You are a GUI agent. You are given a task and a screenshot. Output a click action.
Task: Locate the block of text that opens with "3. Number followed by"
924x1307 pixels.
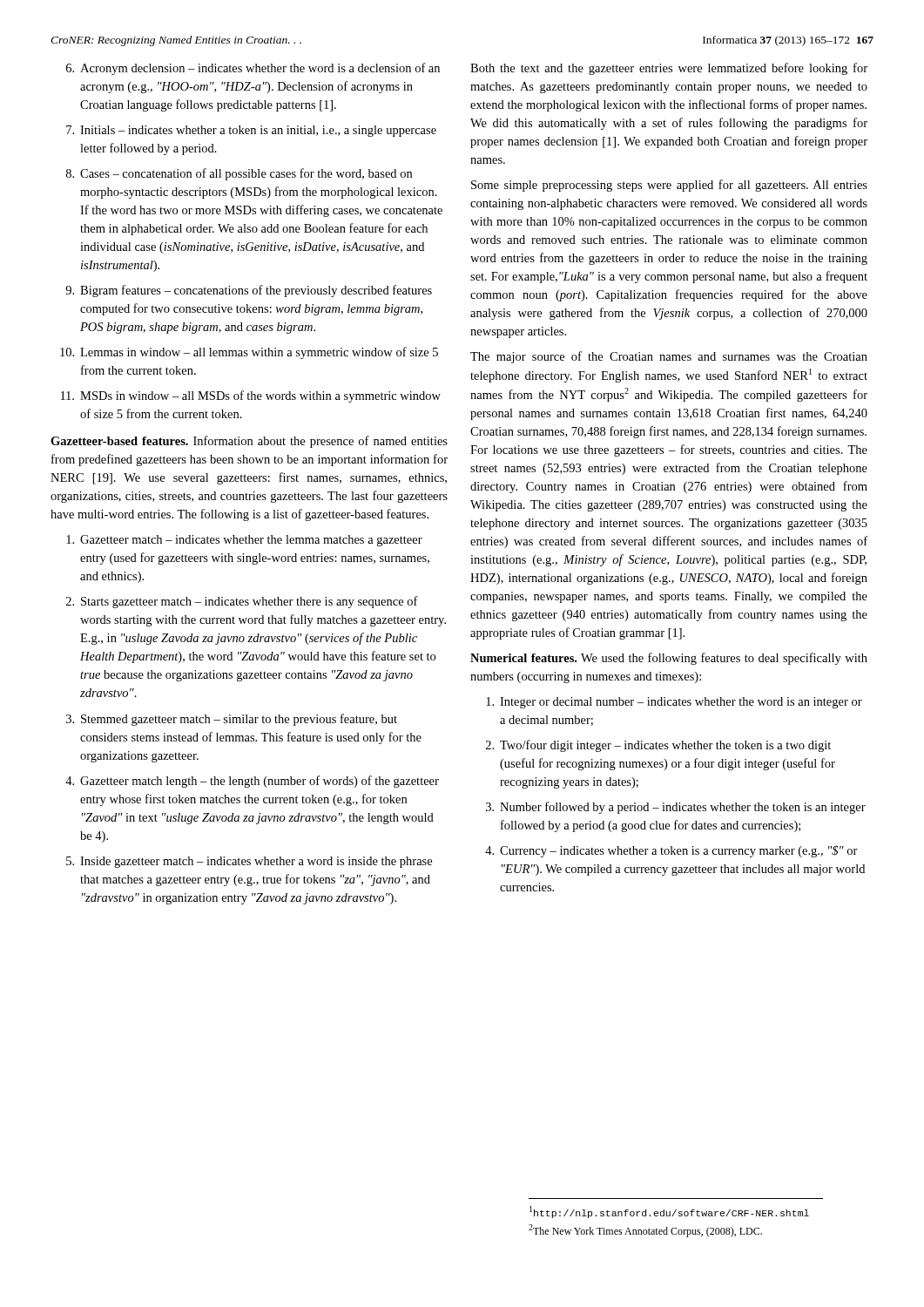[x=669, y=817]
